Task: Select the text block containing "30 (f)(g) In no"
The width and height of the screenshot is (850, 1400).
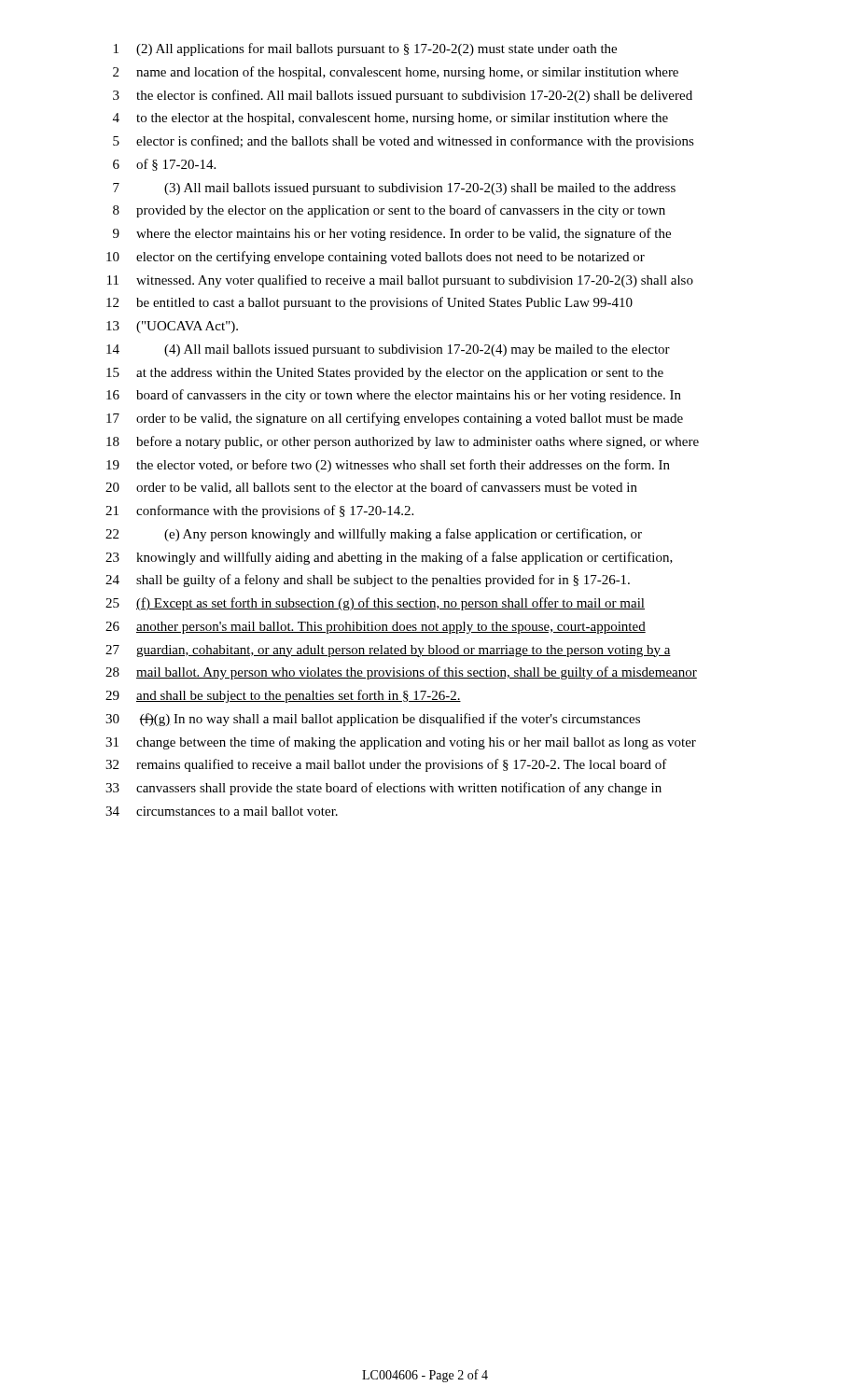Action: pyautogui.click(x=434, y=765)
